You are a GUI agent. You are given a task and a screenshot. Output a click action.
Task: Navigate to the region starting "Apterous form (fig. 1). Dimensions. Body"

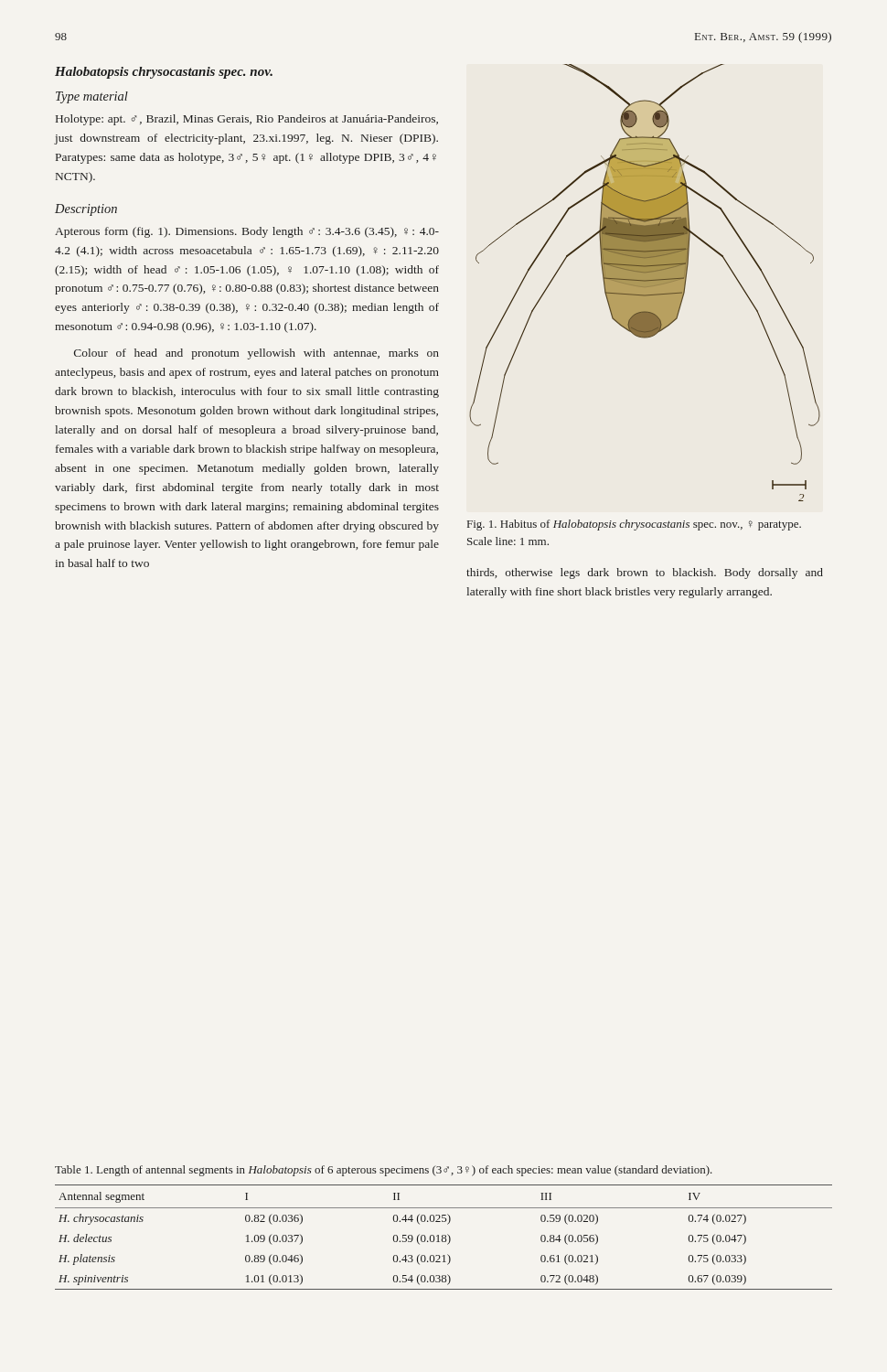[247, 398]
